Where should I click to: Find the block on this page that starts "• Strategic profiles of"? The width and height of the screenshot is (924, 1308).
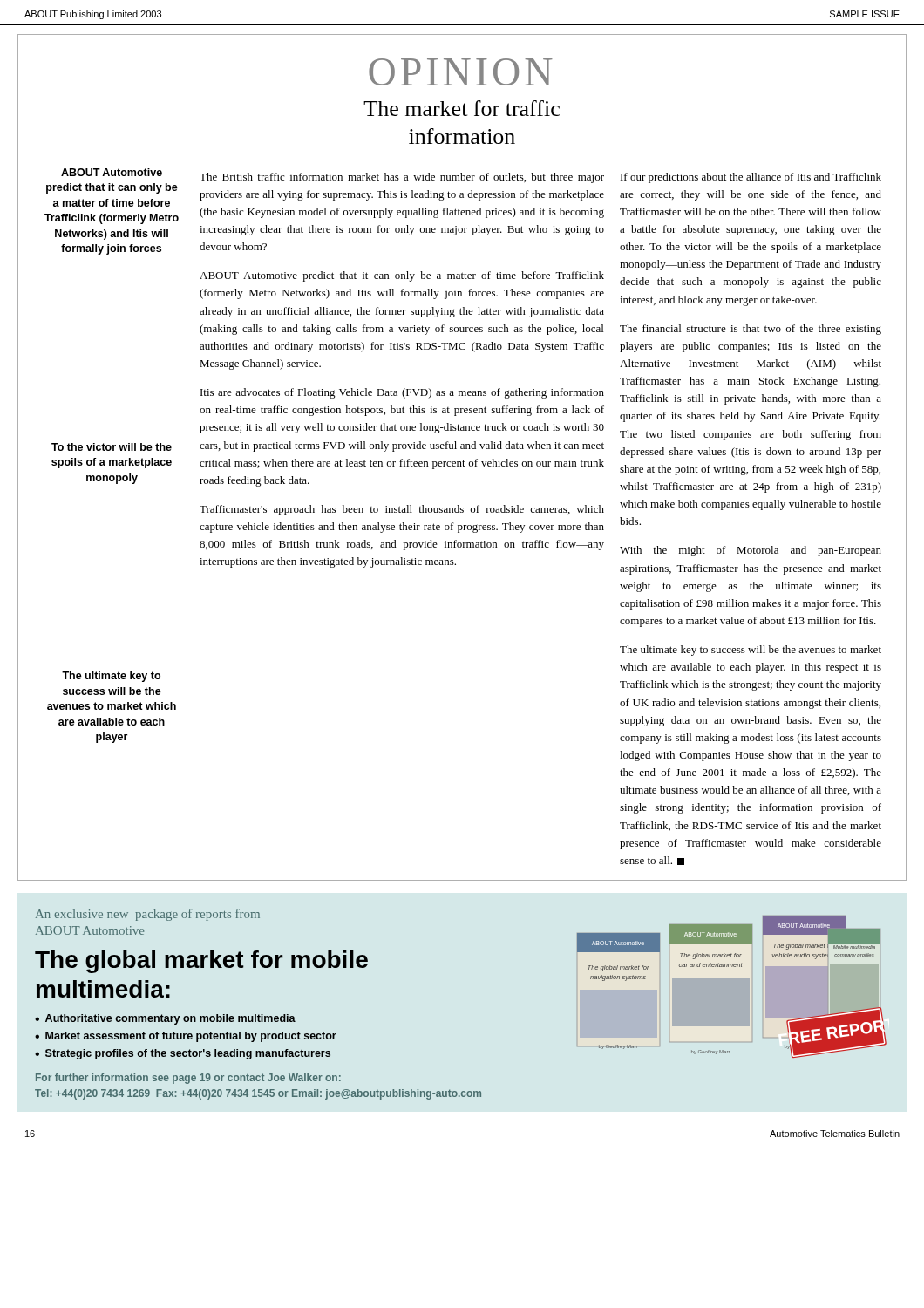point(183,1054)
